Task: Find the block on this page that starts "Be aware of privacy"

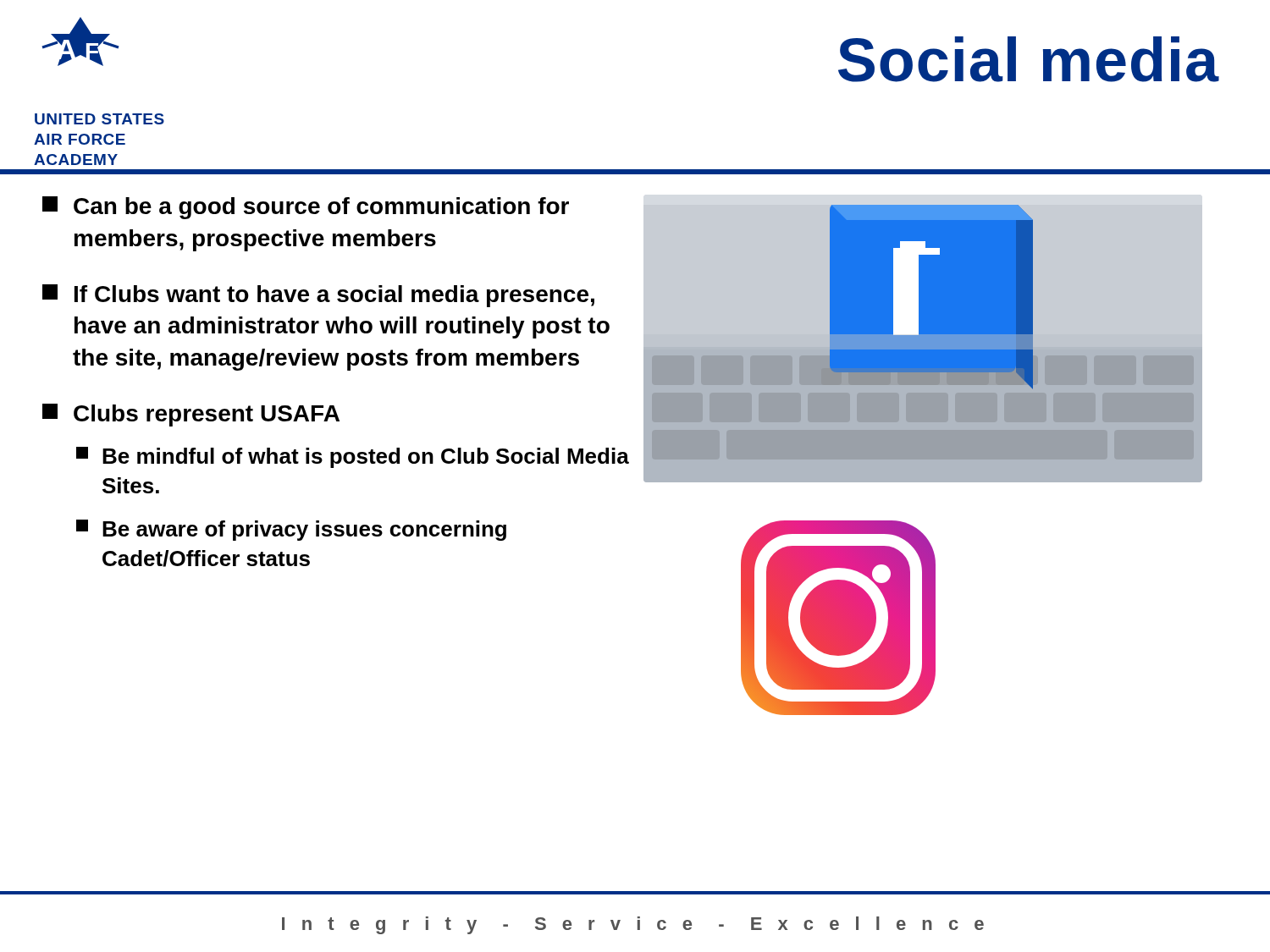Action: [x=364, y=544]
